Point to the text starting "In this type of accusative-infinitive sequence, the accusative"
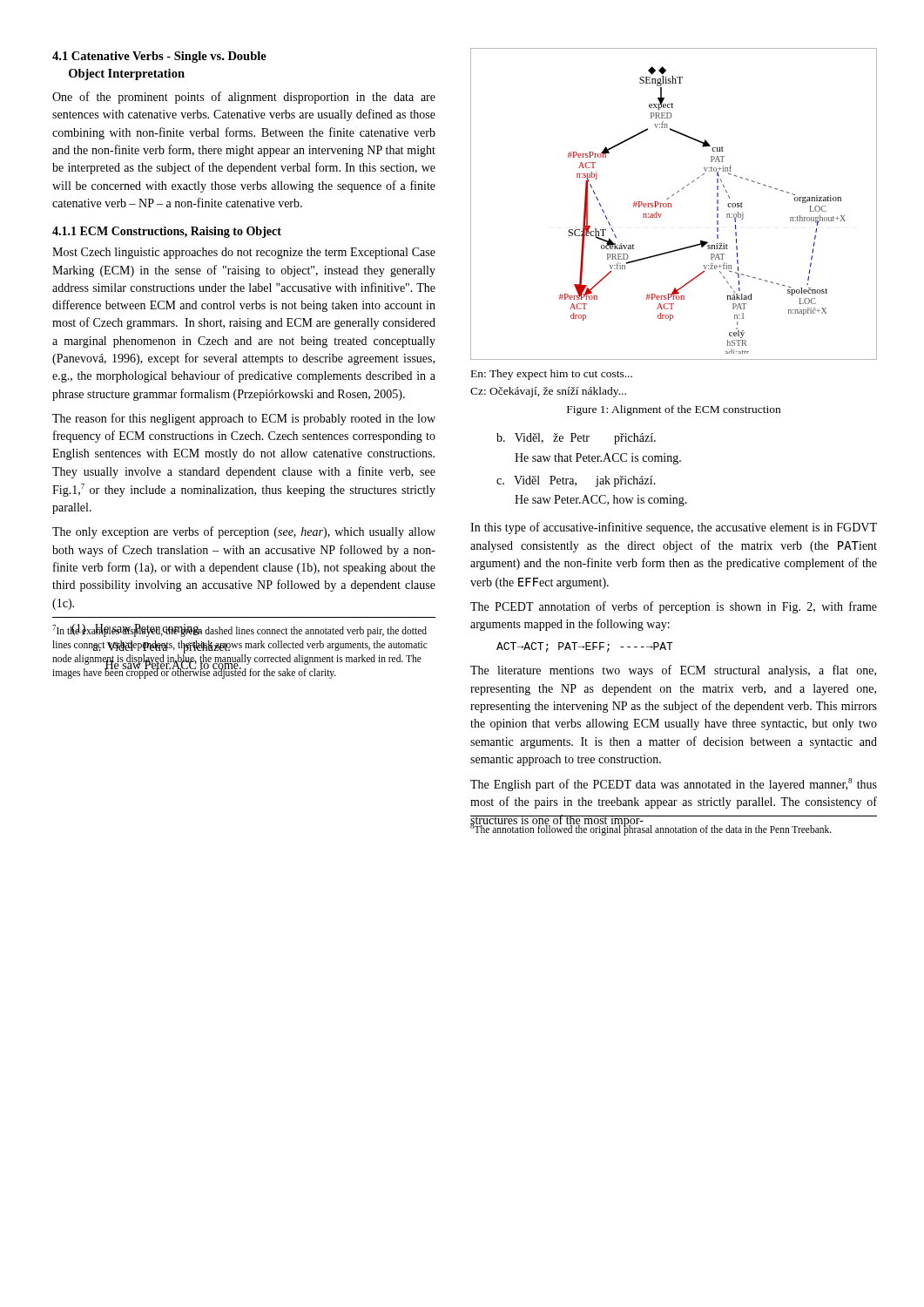 tap(674, 555)
